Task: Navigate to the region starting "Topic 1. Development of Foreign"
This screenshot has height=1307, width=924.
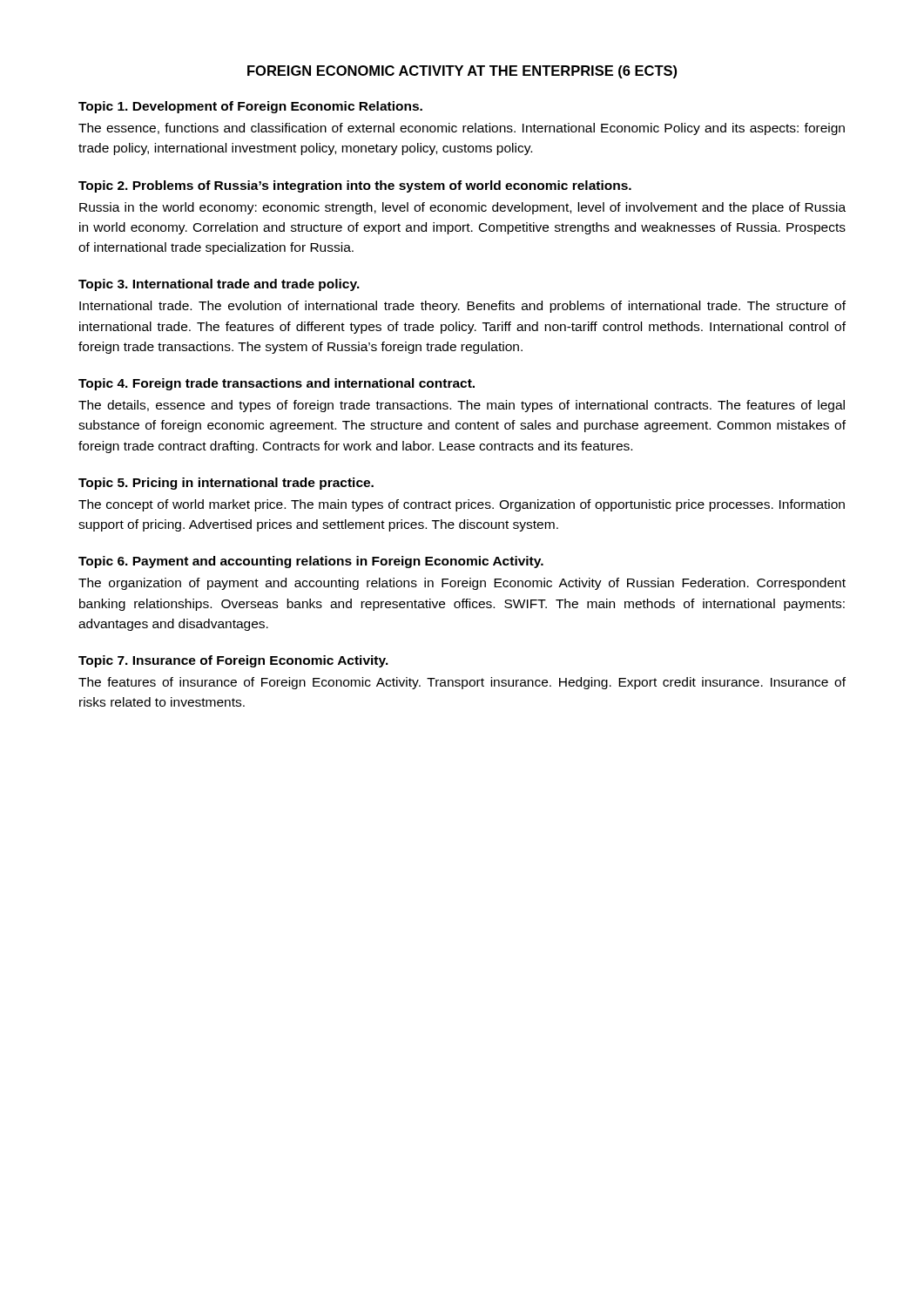Action: click(251, 106)
